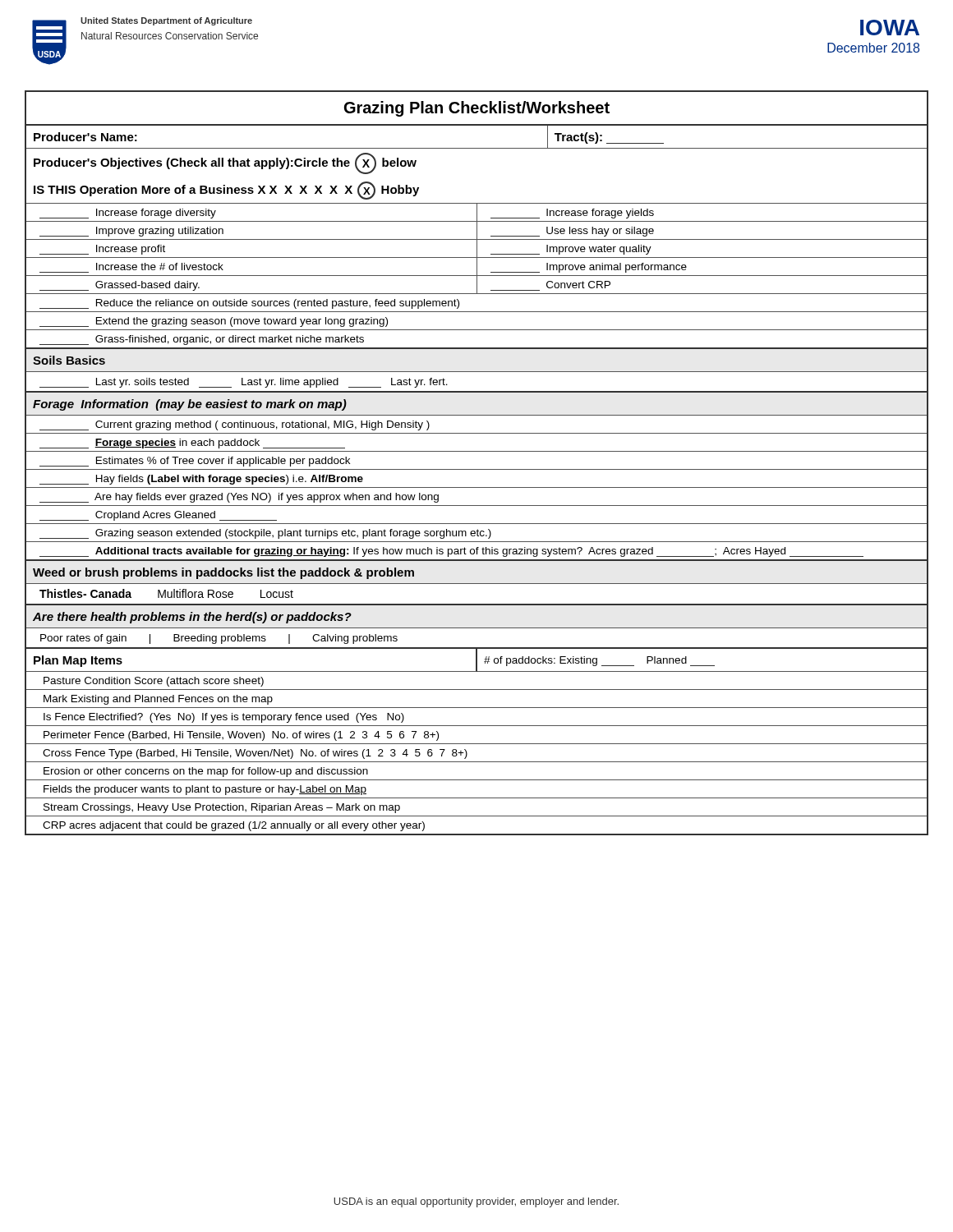Screen dimensions: 1232x953
Task: Find "Increase the # of livestock Improve animal performance" on this page
Action: point(476,267)
